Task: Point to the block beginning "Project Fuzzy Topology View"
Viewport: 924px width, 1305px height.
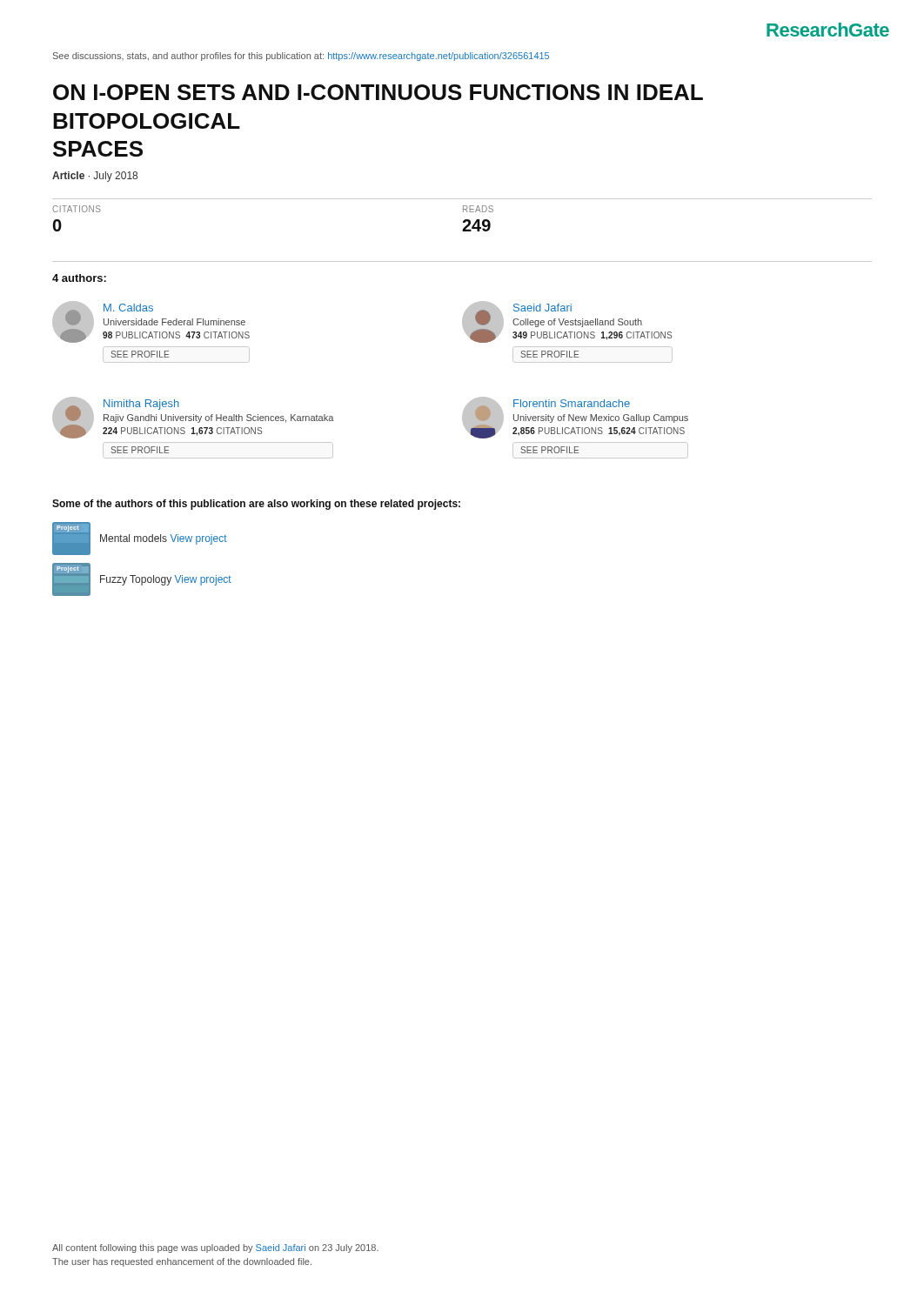Action: (142, 579)
